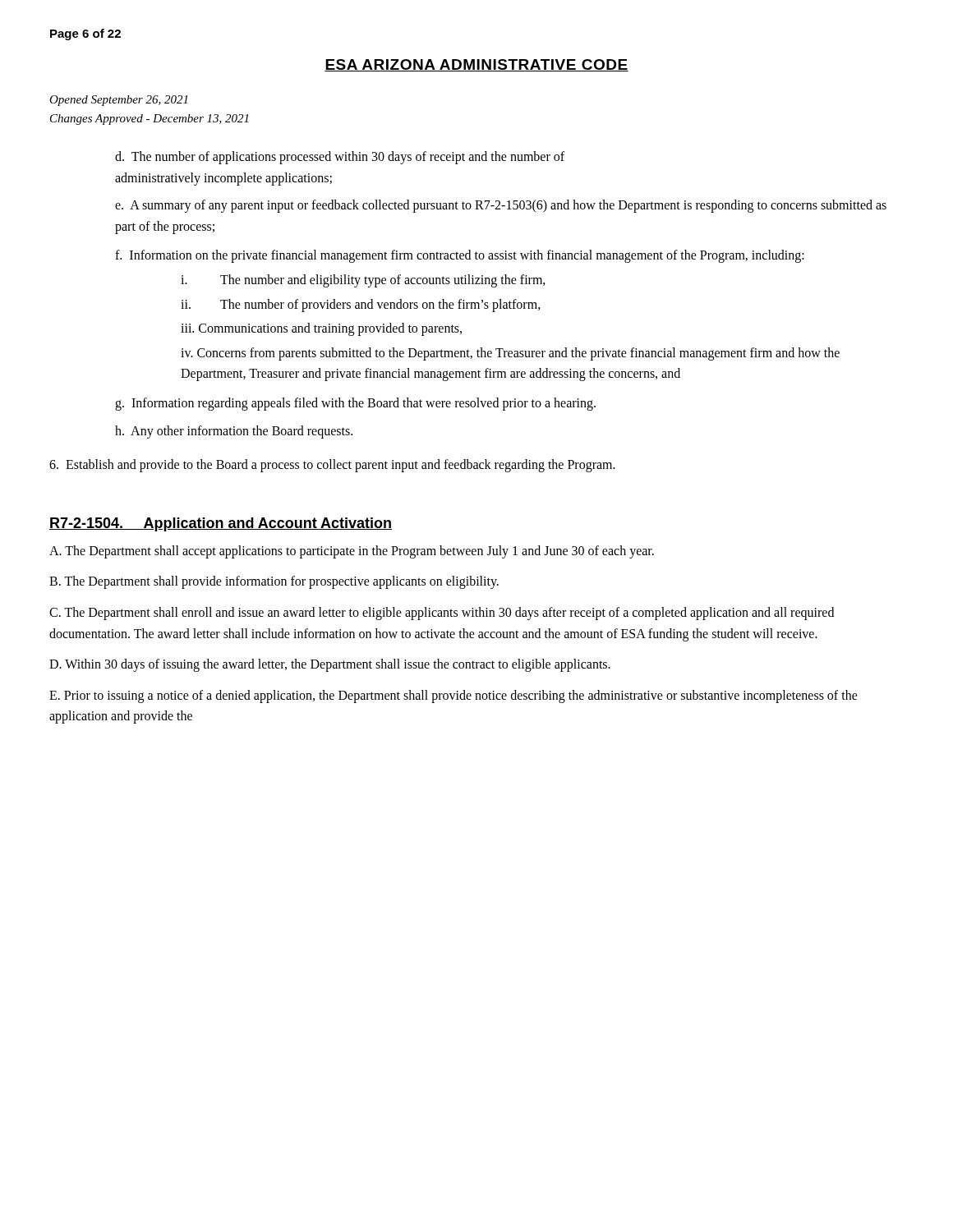Select the list item that reads "g. Information regarding"
953x1232 pixels.
[x=509, y=403]
